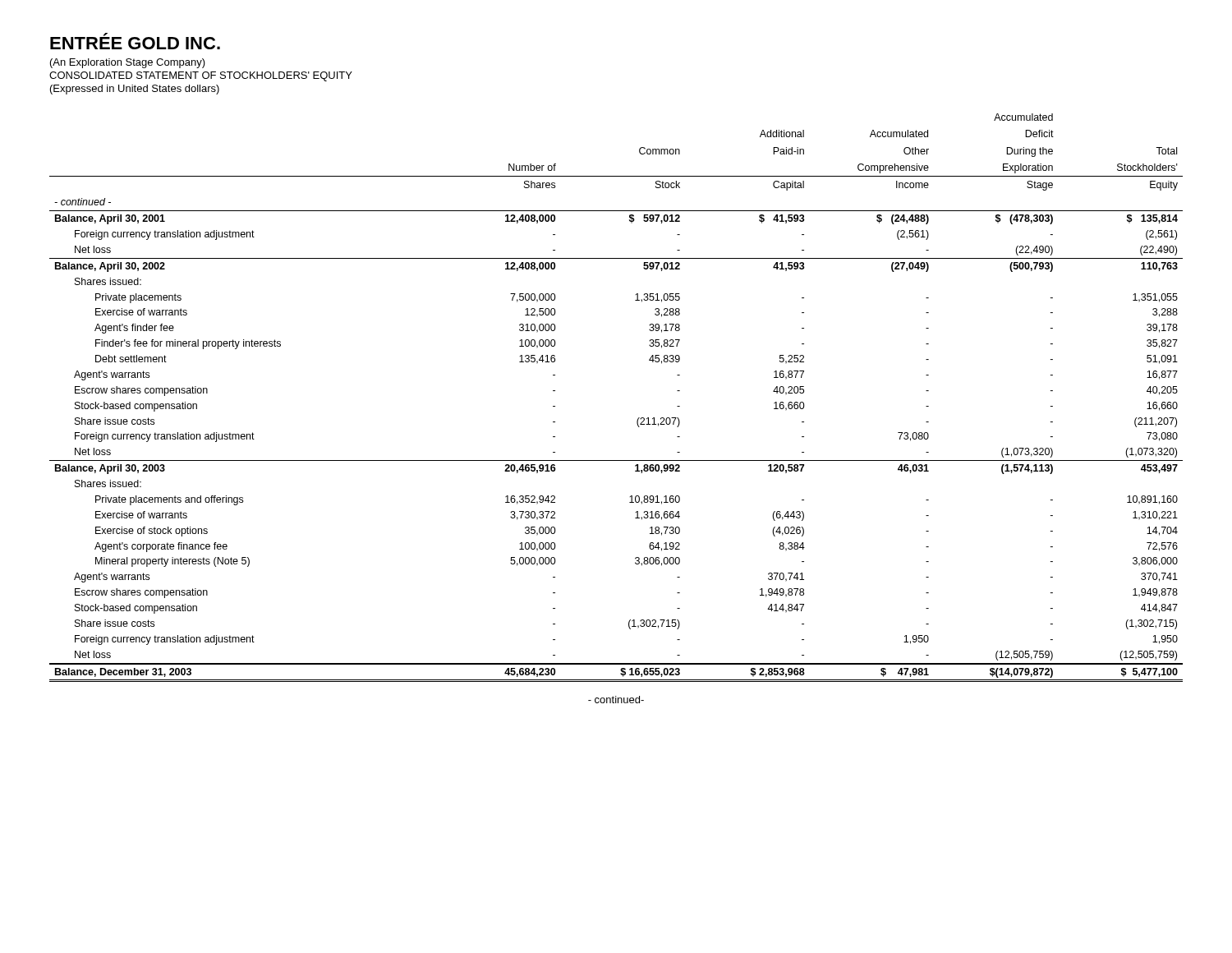Find the block on this page that starts "(Expressed in United States"
This screenshot has height=953, width=1232.
pos(134,88)
